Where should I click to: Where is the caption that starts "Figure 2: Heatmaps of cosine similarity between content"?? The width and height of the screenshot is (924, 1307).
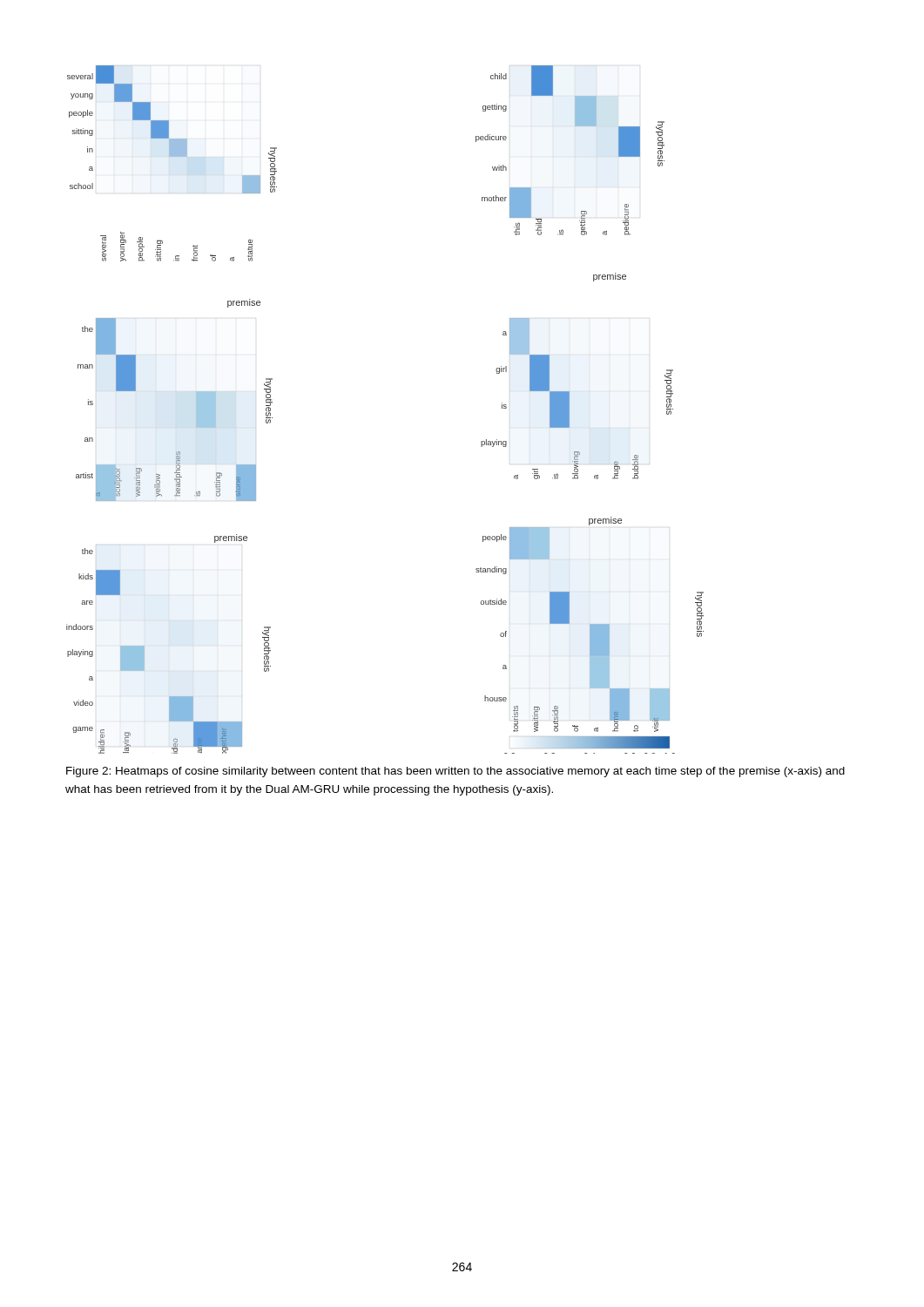455,780
